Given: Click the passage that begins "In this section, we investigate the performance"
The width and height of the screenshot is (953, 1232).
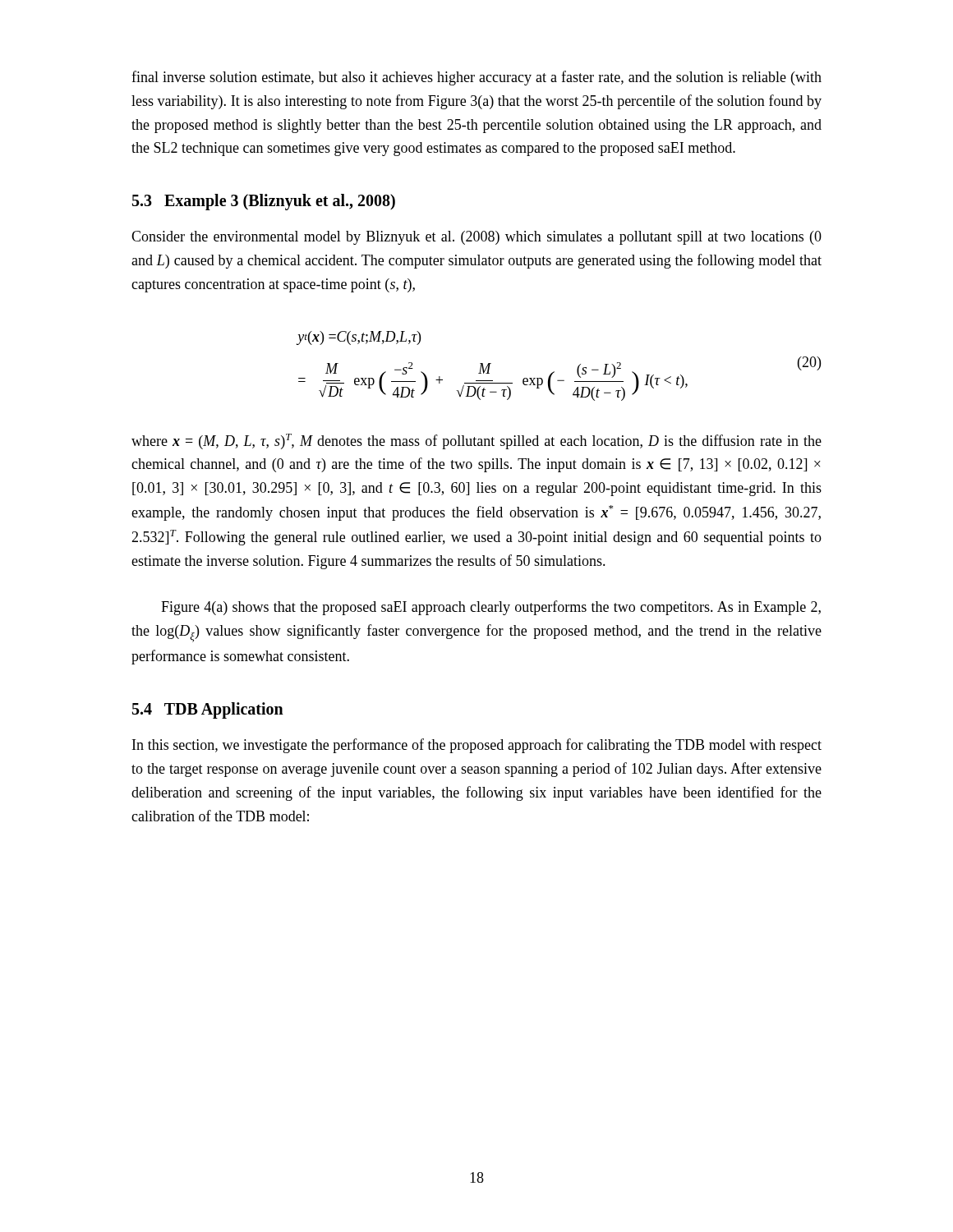Looking at the screenshot, I should coord(476,781).
